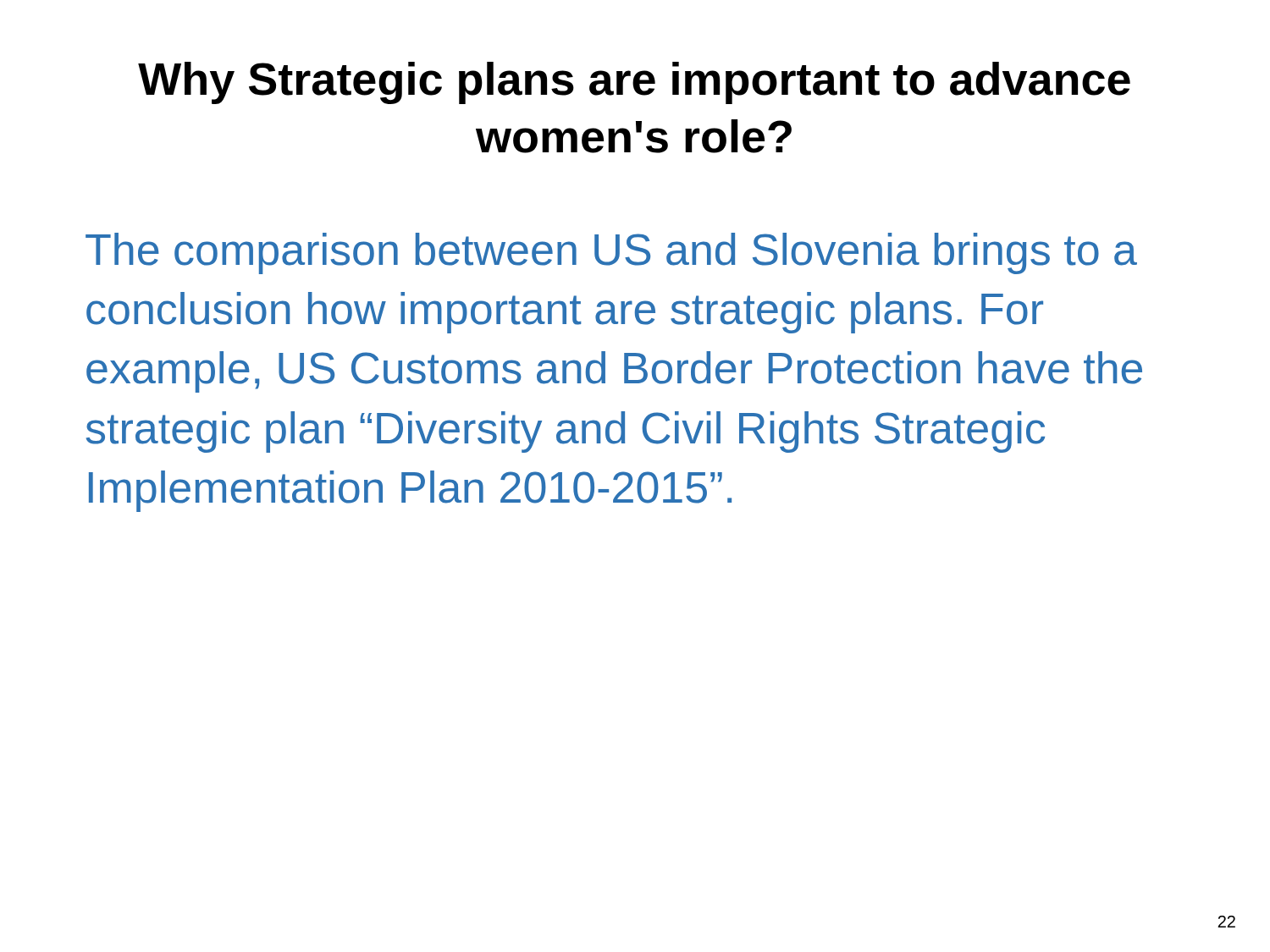Locate the block of text that opens with "The comparison between US"

(614, 368)
